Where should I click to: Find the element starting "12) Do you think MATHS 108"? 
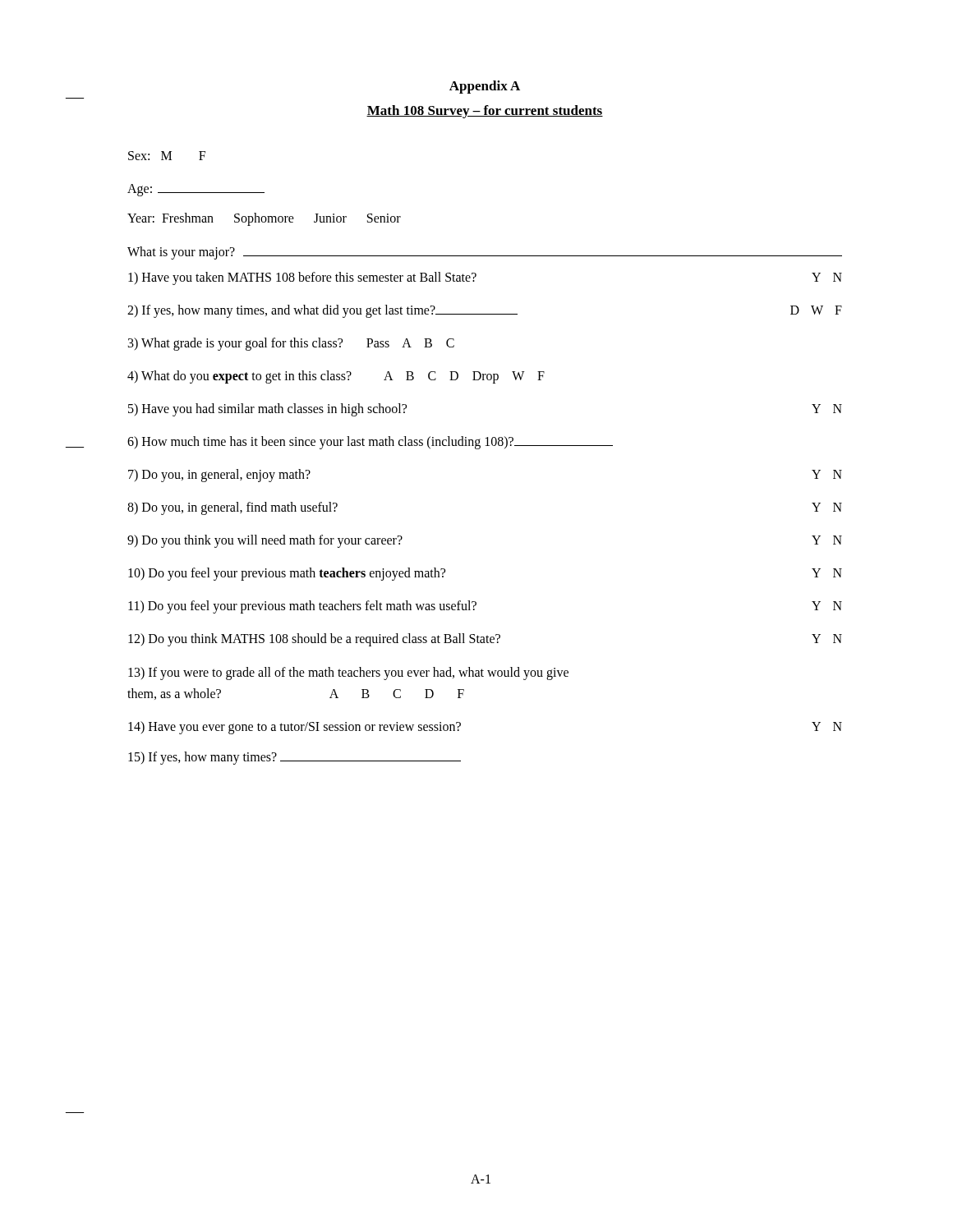tap(485, 639)
